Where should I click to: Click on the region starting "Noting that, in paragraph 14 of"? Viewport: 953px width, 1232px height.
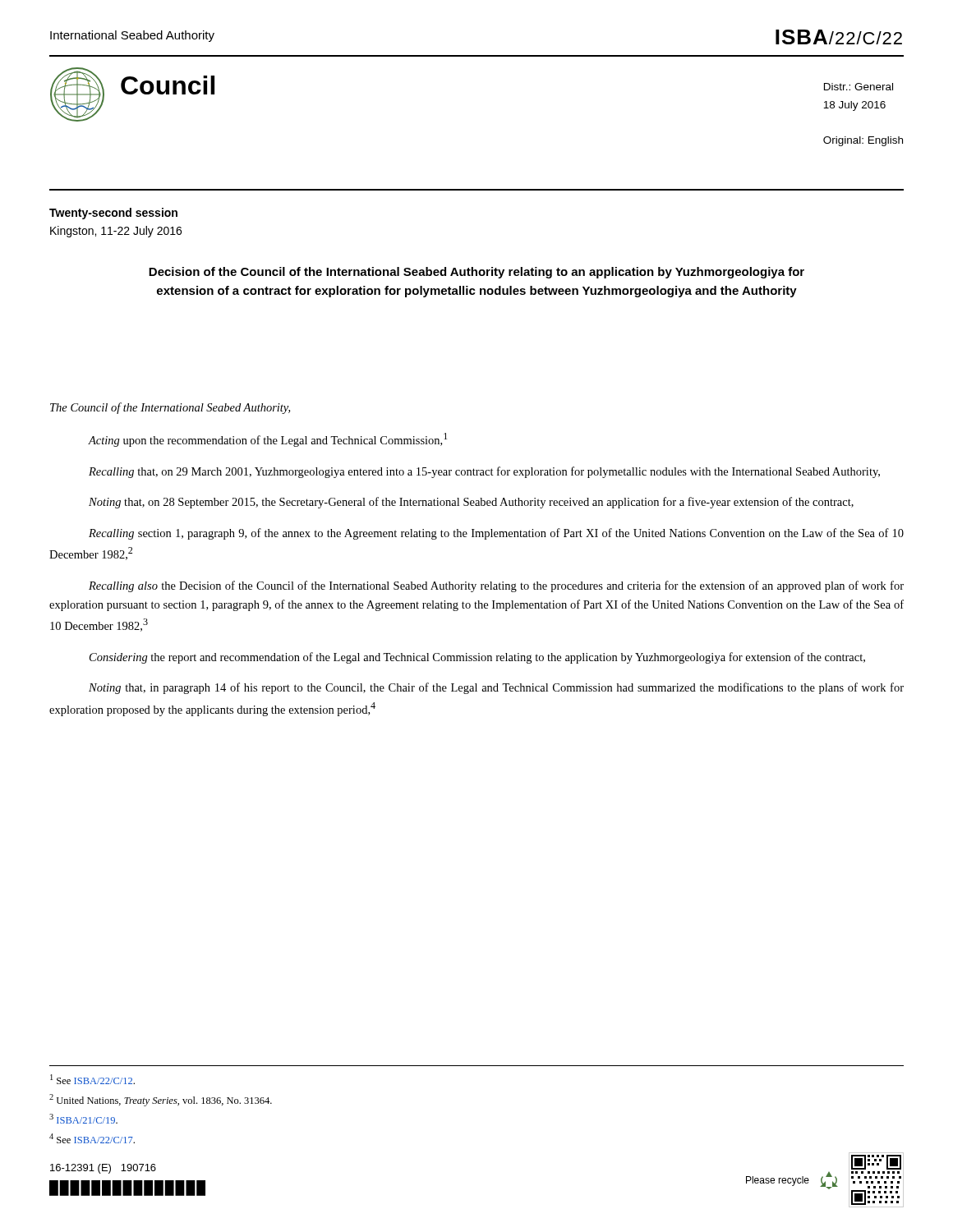tap(476, 698)
